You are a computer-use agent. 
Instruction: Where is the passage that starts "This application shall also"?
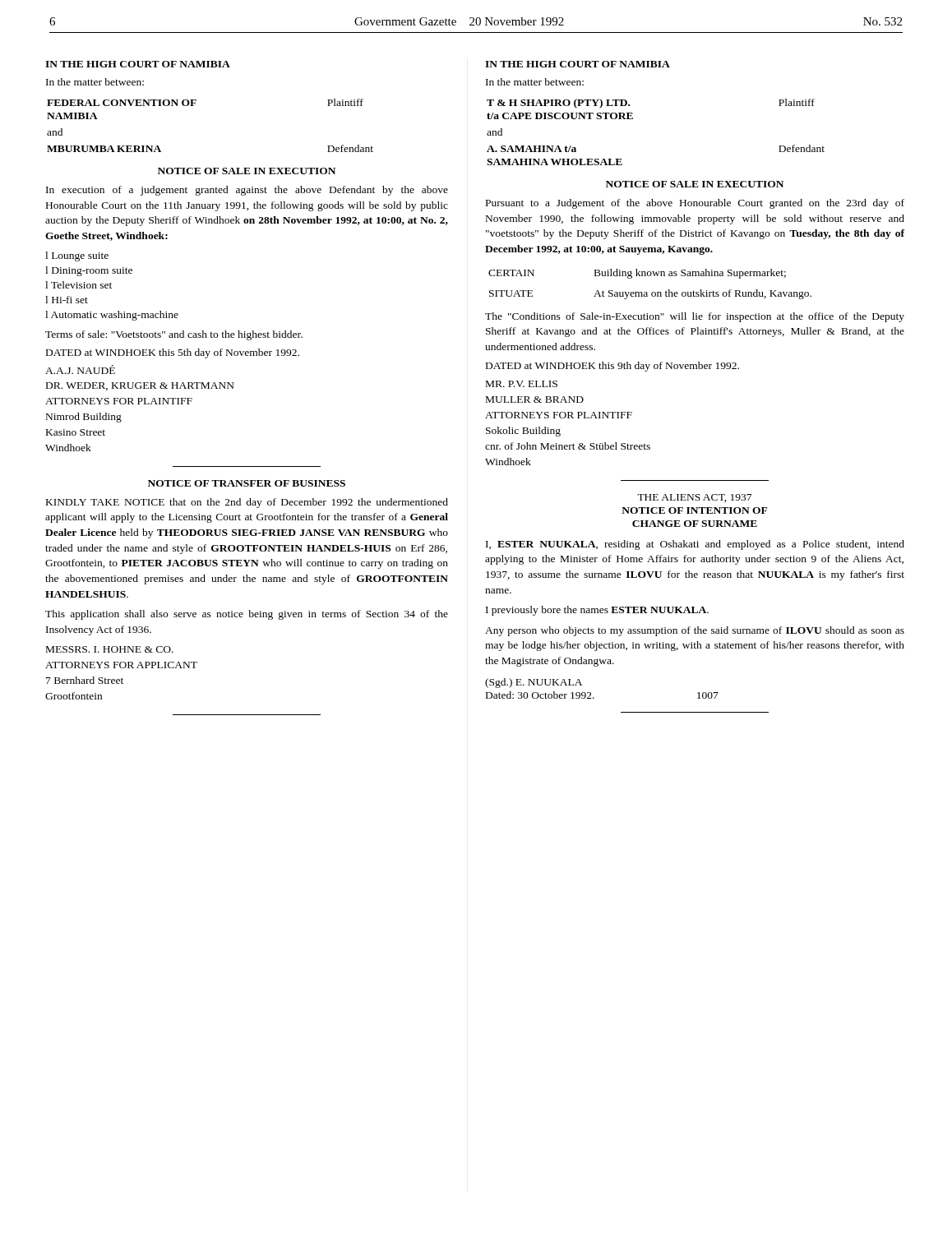click(247, 621)
